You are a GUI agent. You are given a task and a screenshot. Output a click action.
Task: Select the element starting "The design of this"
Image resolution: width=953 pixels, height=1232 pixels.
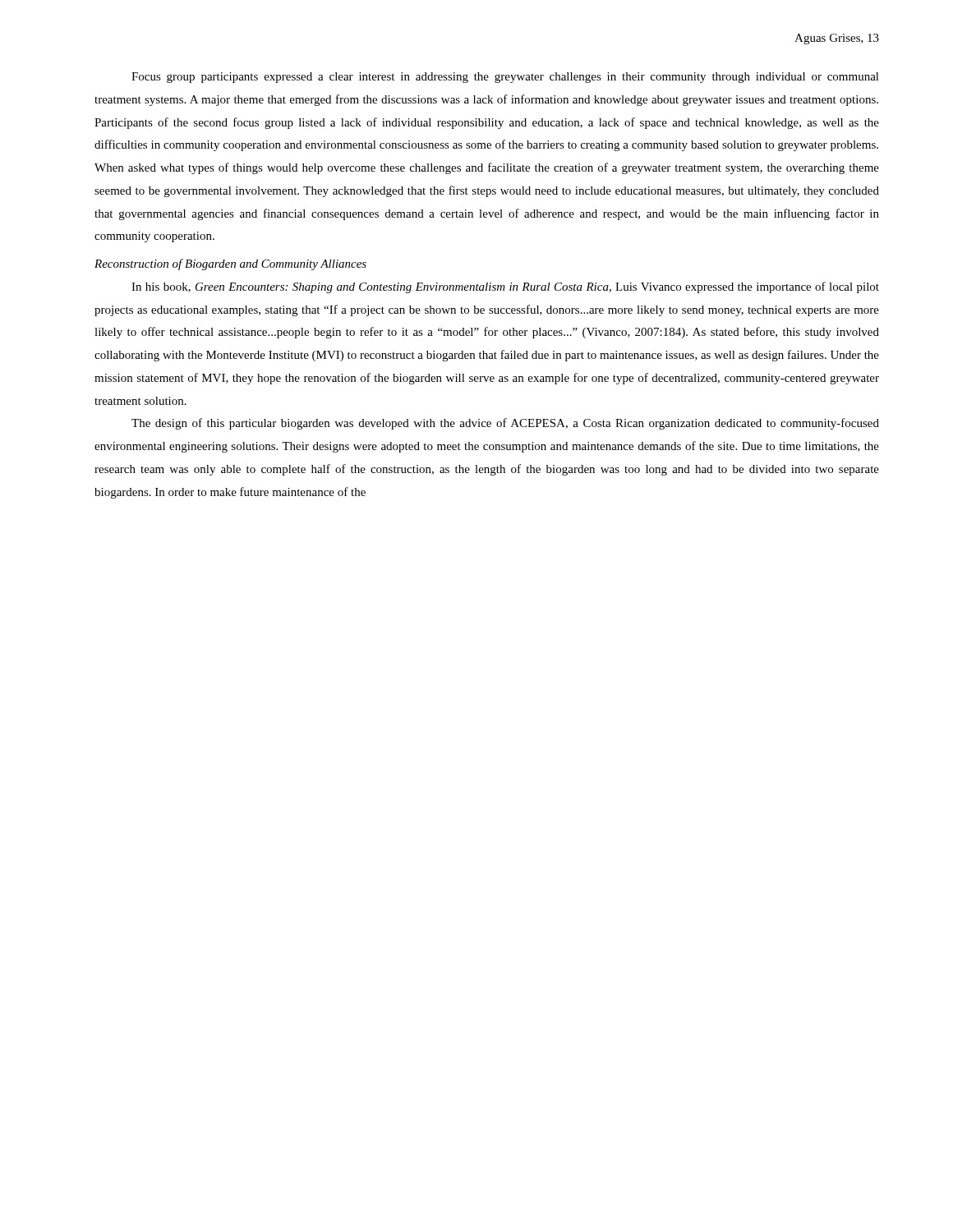[x=487, y=458]
